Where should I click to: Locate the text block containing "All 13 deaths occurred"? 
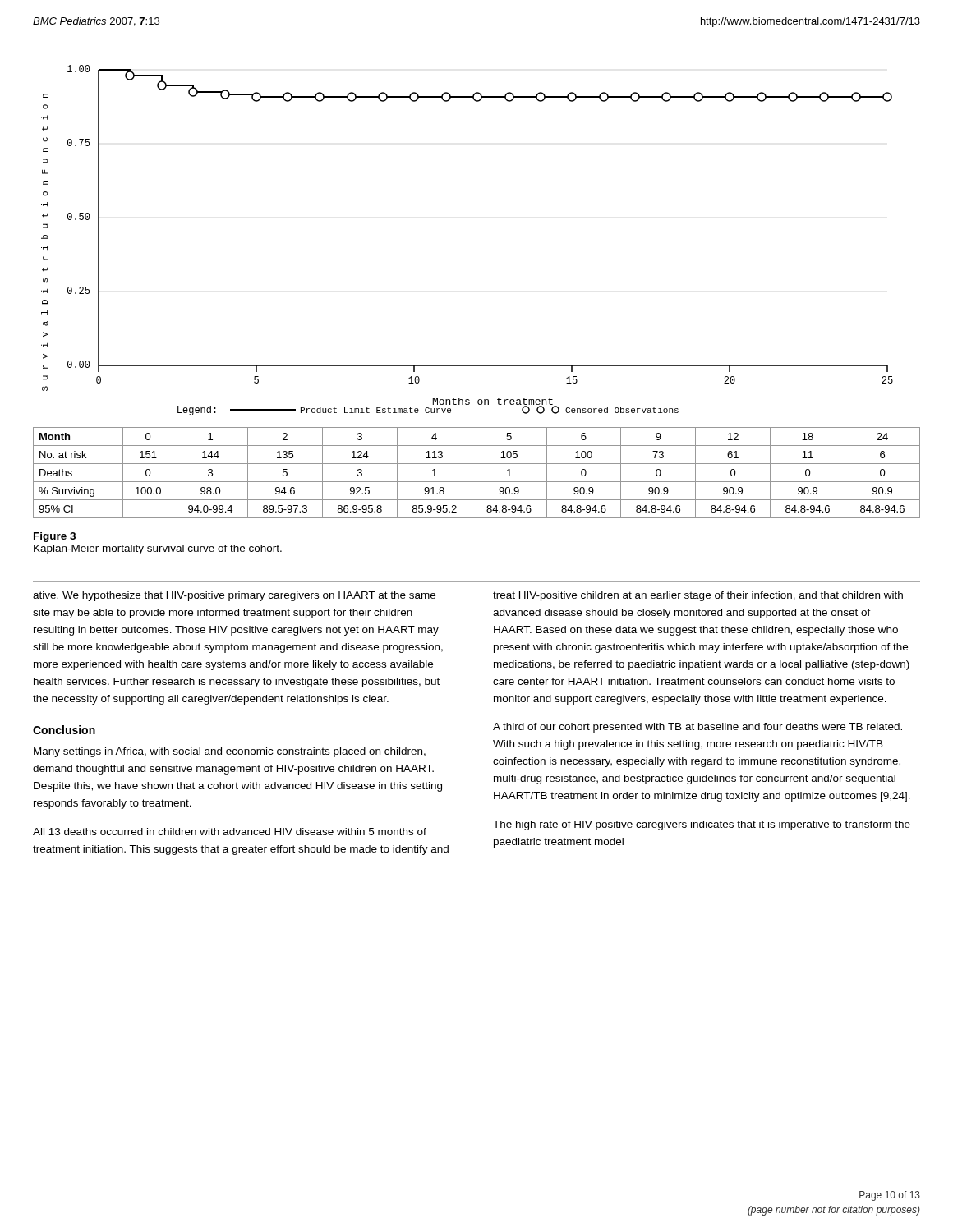tap(241, 840)
